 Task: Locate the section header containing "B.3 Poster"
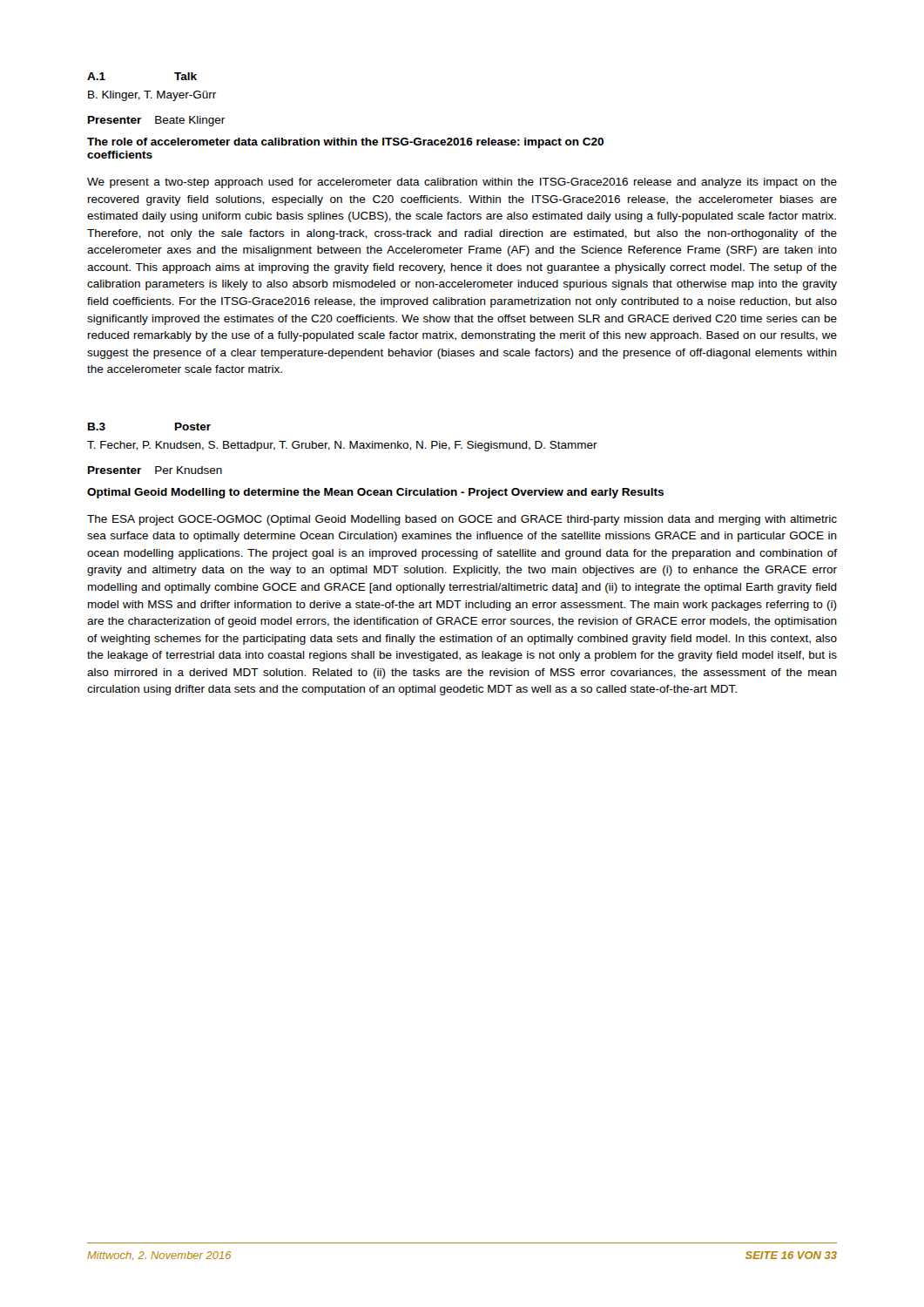93,427
